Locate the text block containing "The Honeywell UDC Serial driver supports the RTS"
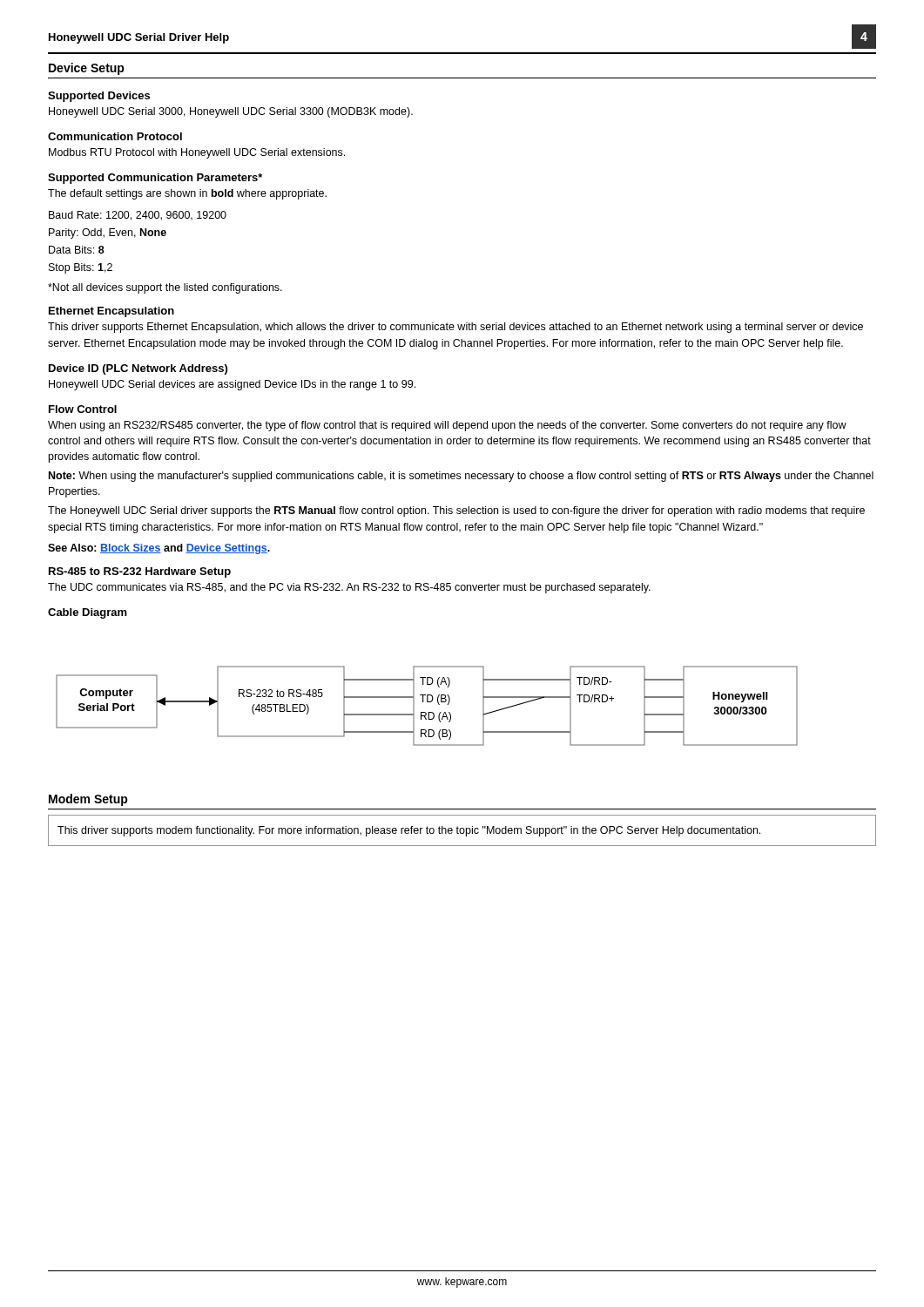 (x=457, y=519)
